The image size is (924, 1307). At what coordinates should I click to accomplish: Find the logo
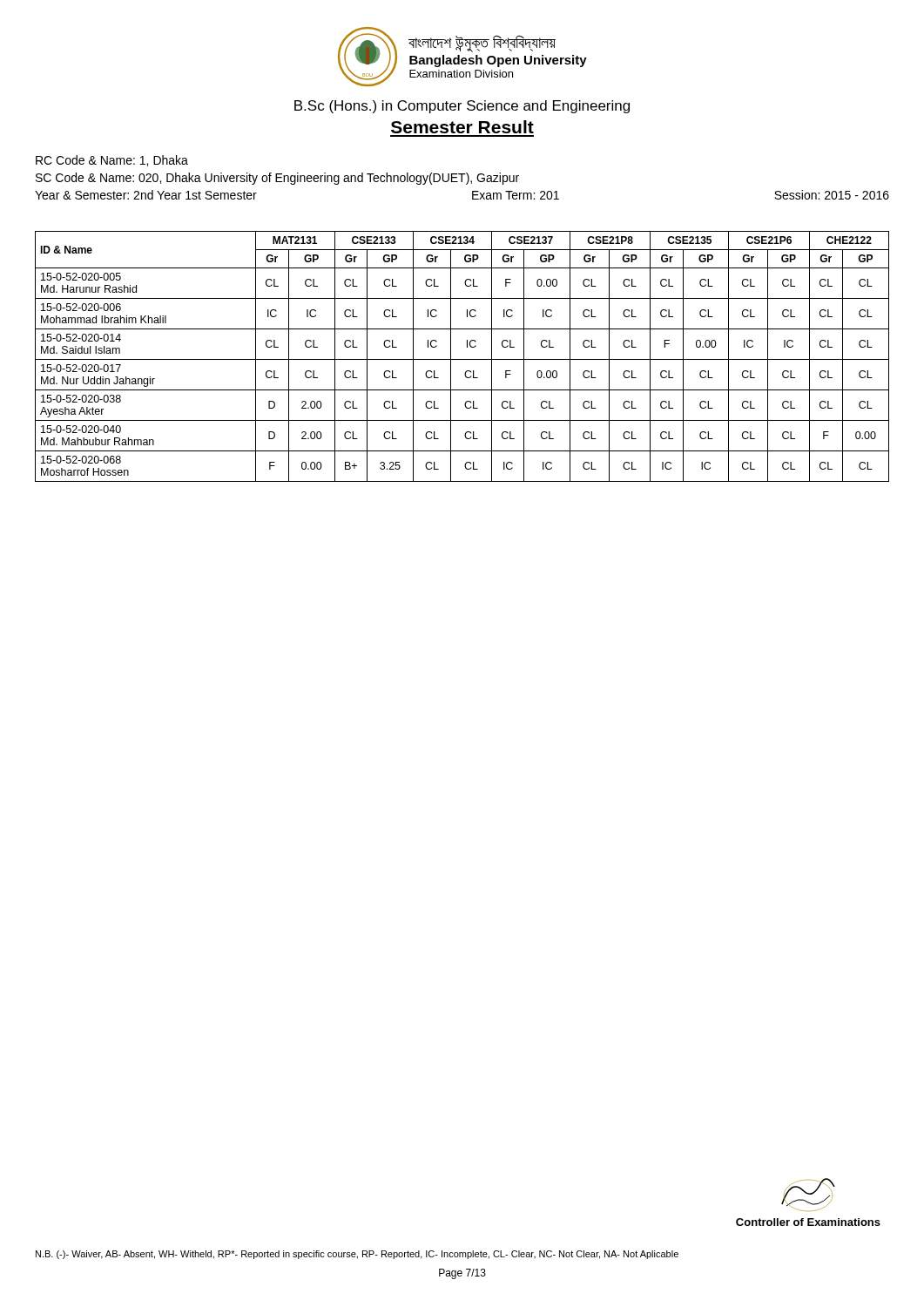(x=462, y=58)
